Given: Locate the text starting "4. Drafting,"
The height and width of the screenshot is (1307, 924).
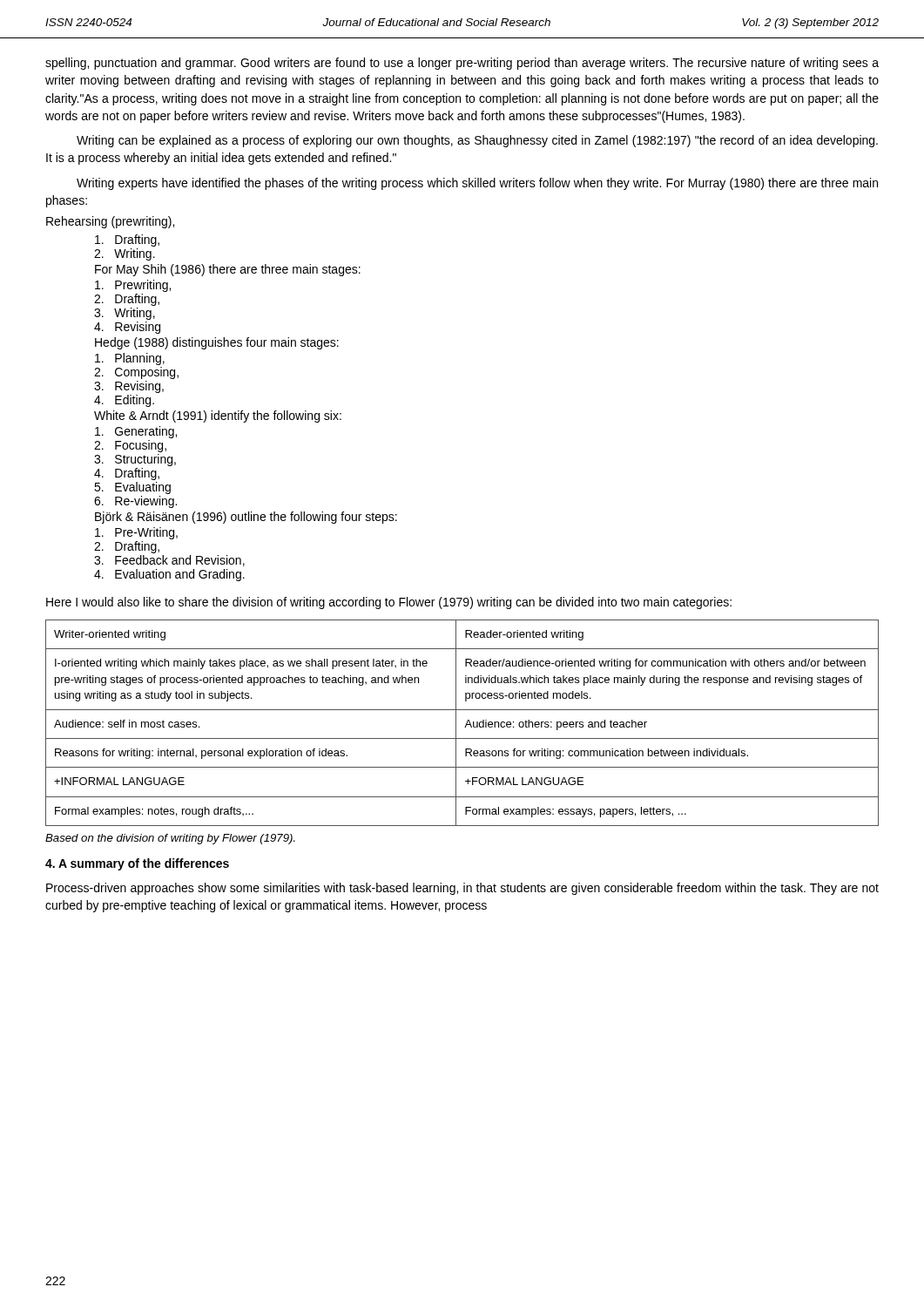Looking at the screenshot, I should pyautogui.click(x=127, y=473).
